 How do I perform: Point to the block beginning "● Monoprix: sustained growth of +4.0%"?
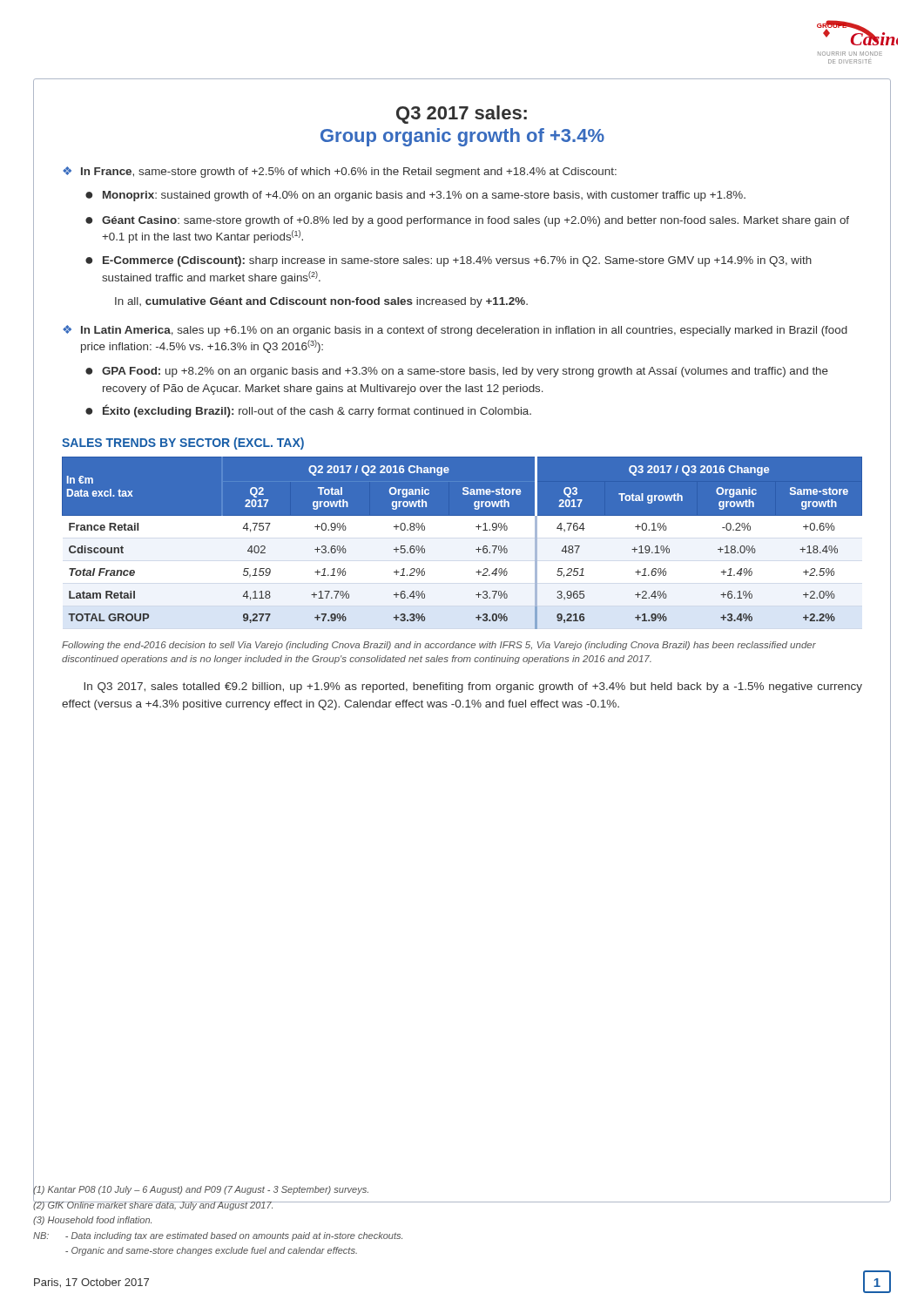[x=415, y=196]
